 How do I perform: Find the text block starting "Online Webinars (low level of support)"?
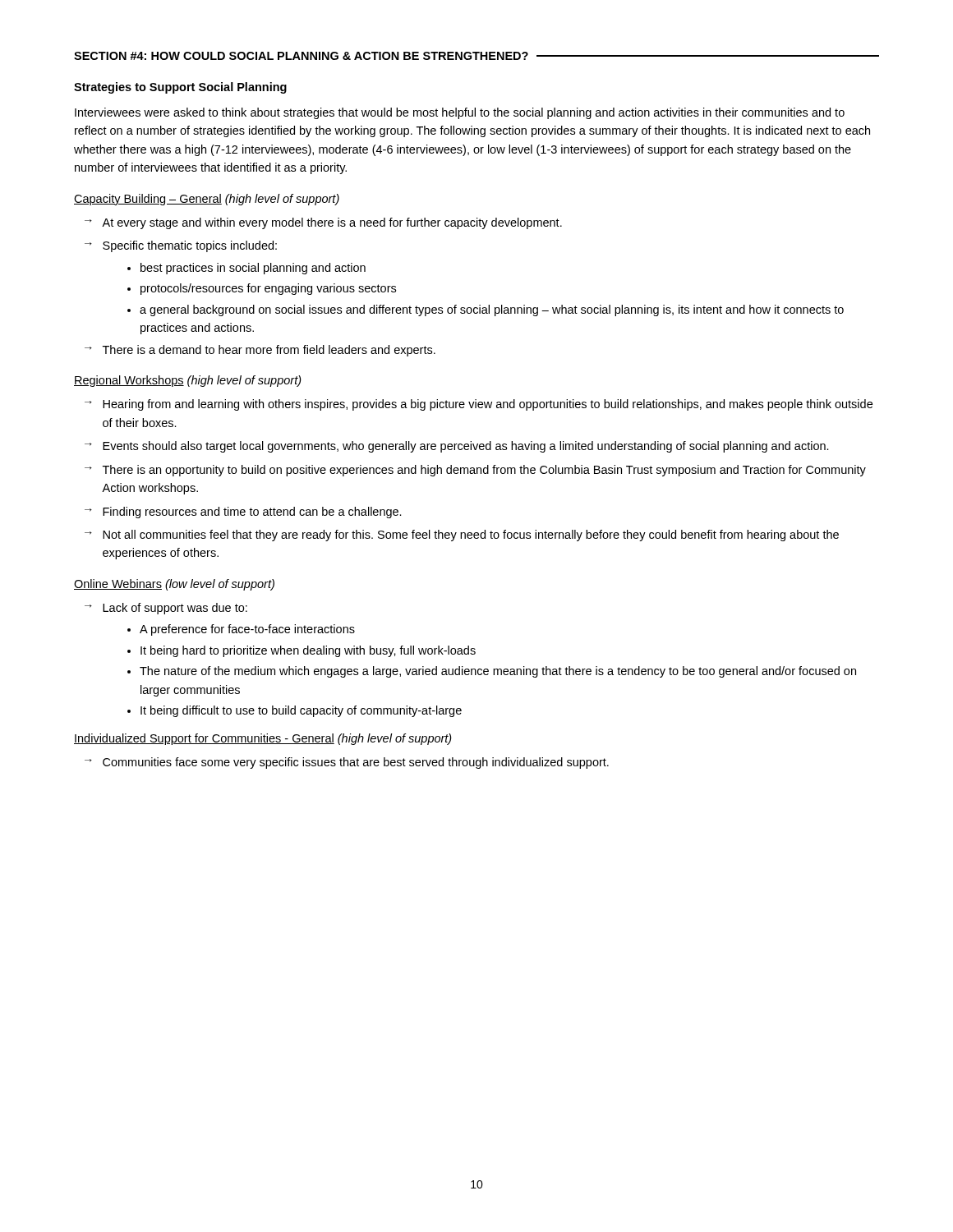(x=174, y=584)
